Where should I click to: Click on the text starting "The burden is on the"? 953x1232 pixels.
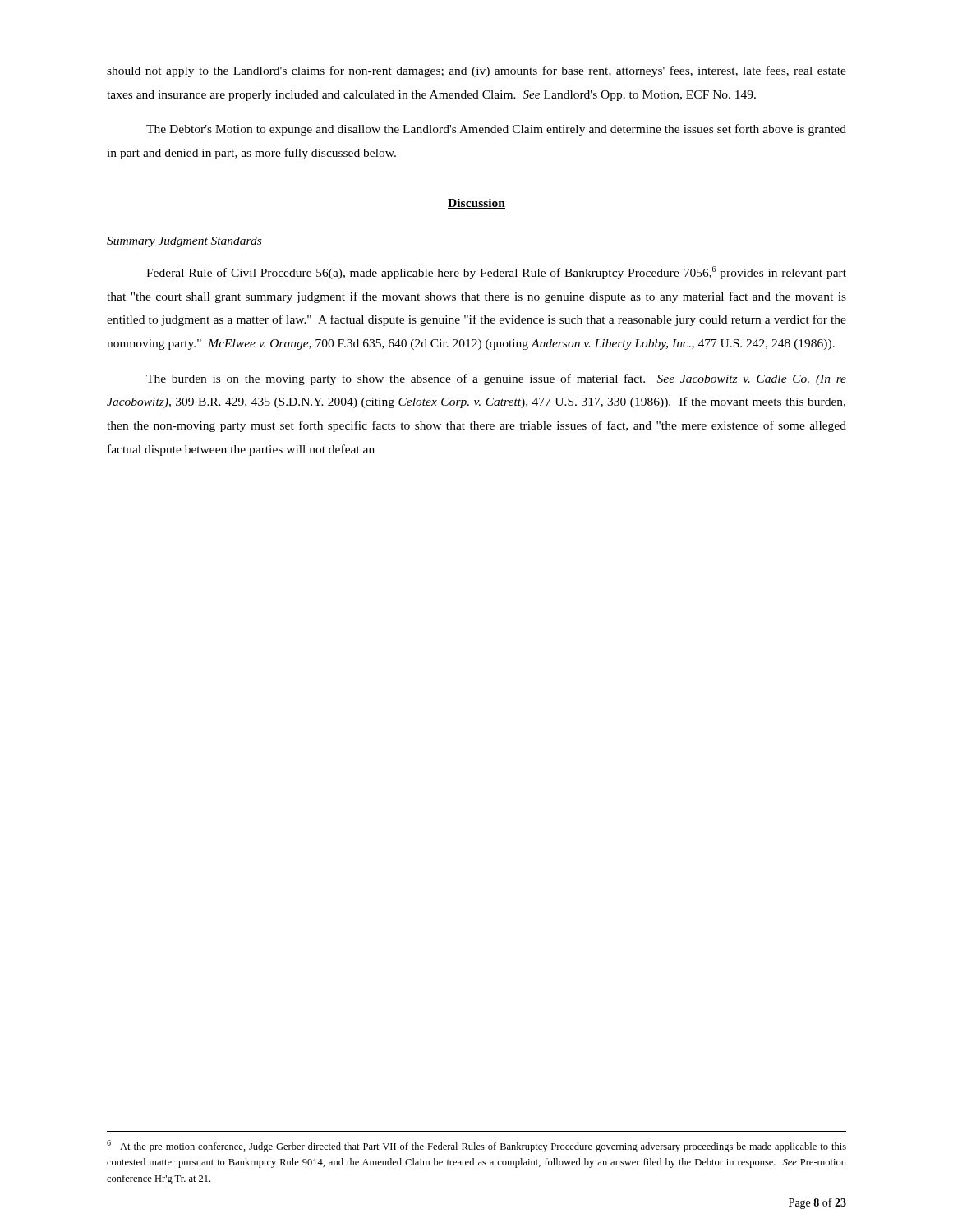pyautogui.click(x=476, y=413)
